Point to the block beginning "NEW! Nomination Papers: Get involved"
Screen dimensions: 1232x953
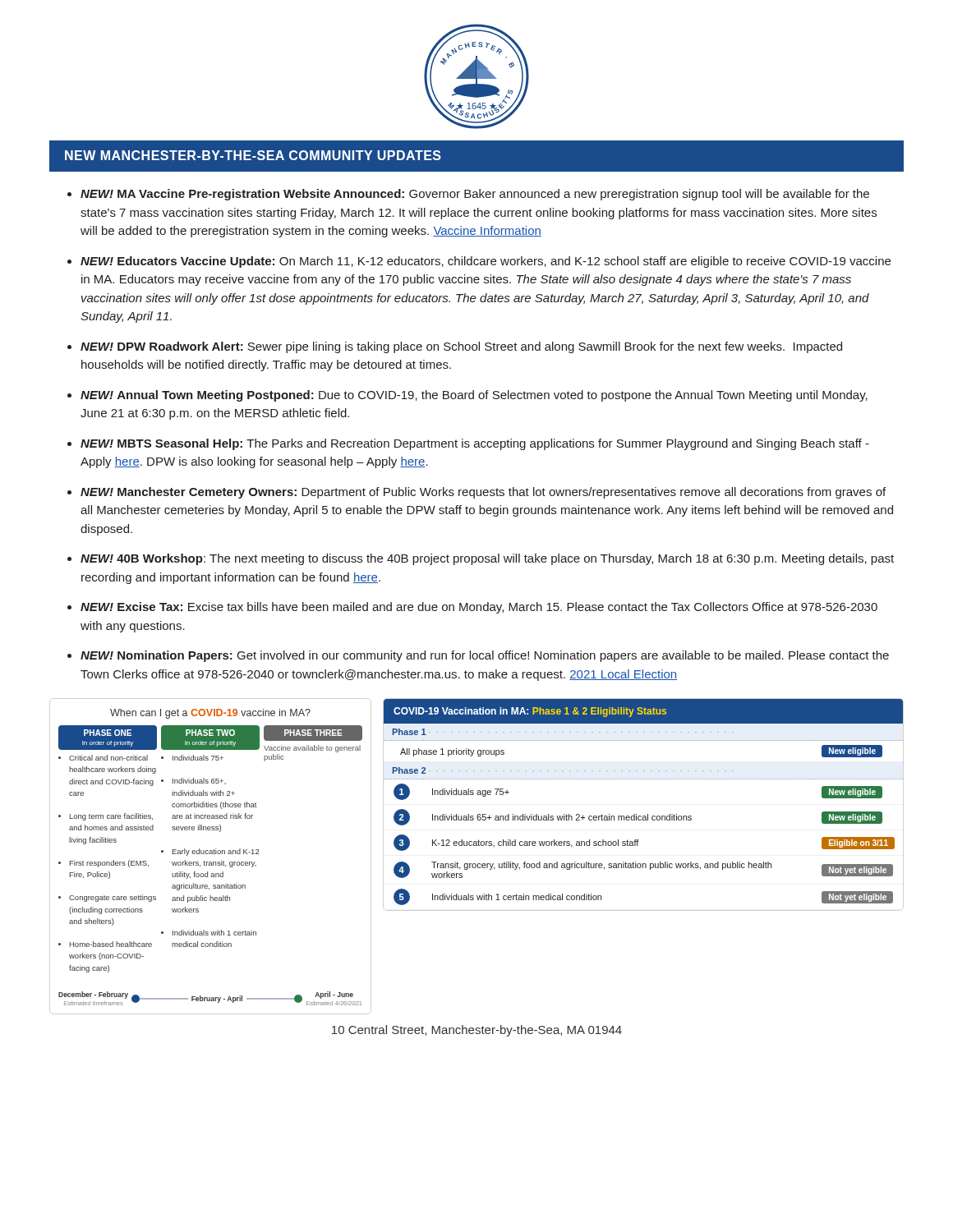pyautogui.click(x=485, y=664)
